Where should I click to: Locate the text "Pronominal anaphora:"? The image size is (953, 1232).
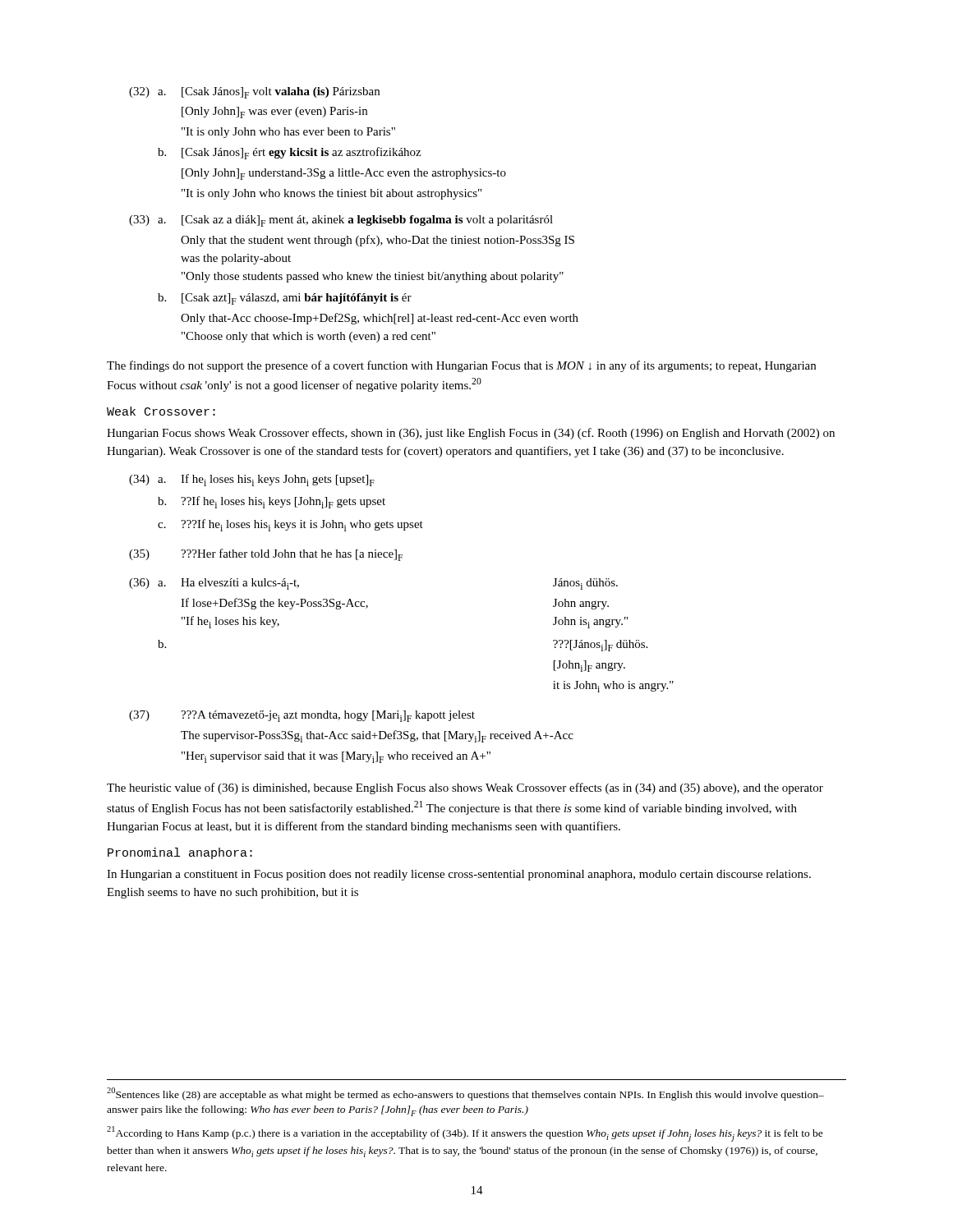pos(181,854)
